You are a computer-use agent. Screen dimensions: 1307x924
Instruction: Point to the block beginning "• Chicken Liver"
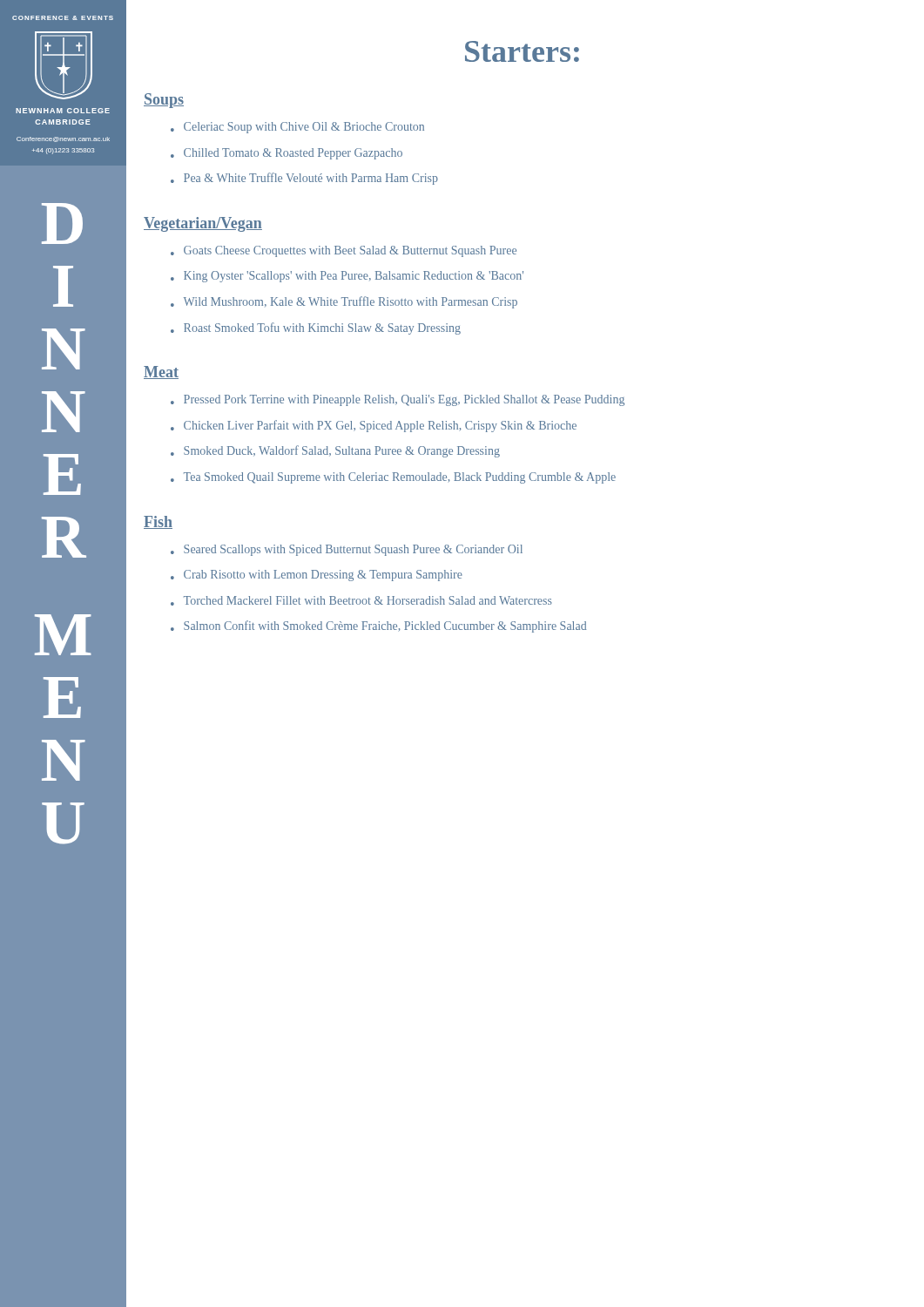[373, 428]
